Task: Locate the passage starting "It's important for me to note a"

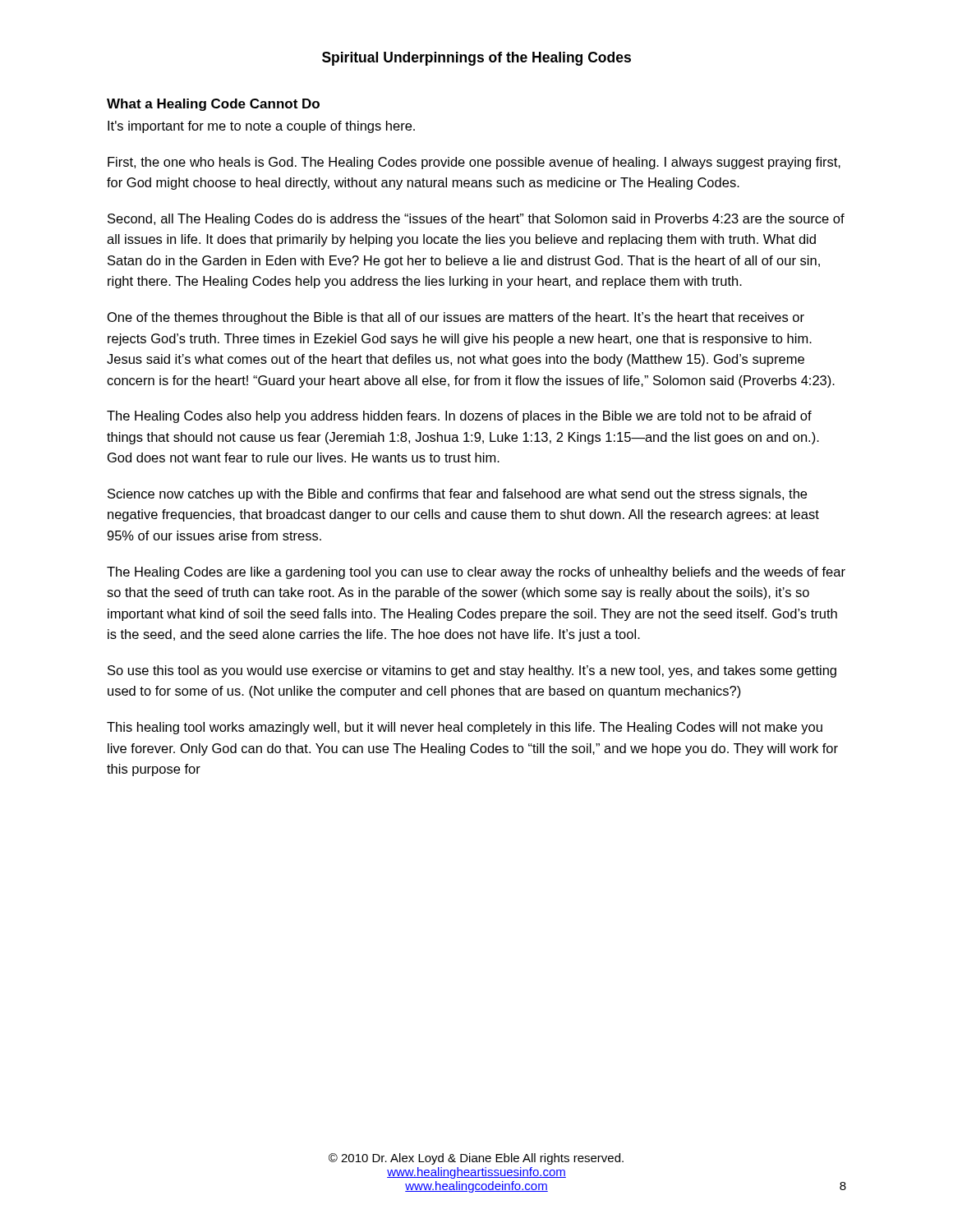Action: (261, 126)
